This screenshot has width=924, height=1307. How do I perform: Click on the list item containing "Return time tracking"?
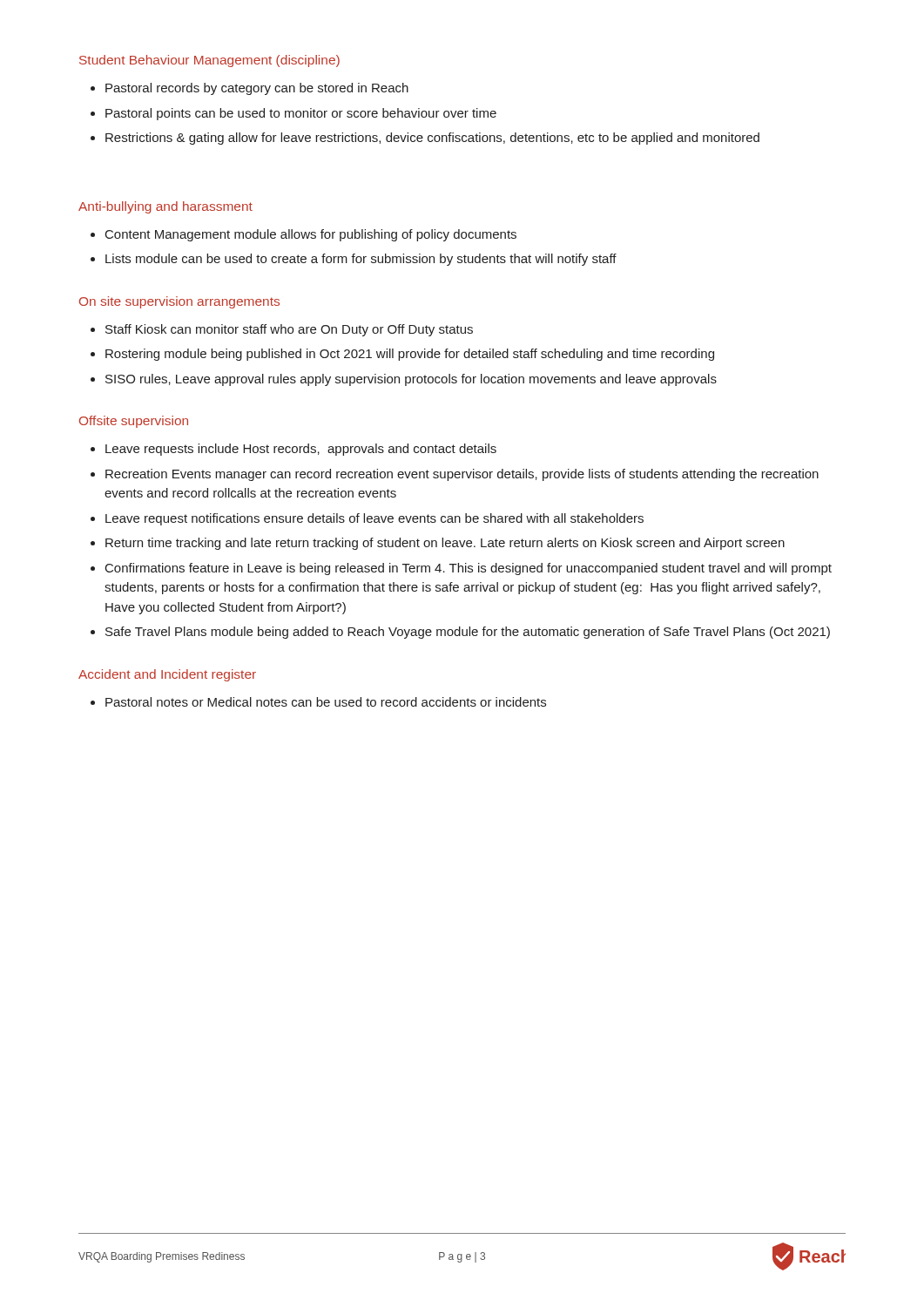pos(445,542)
